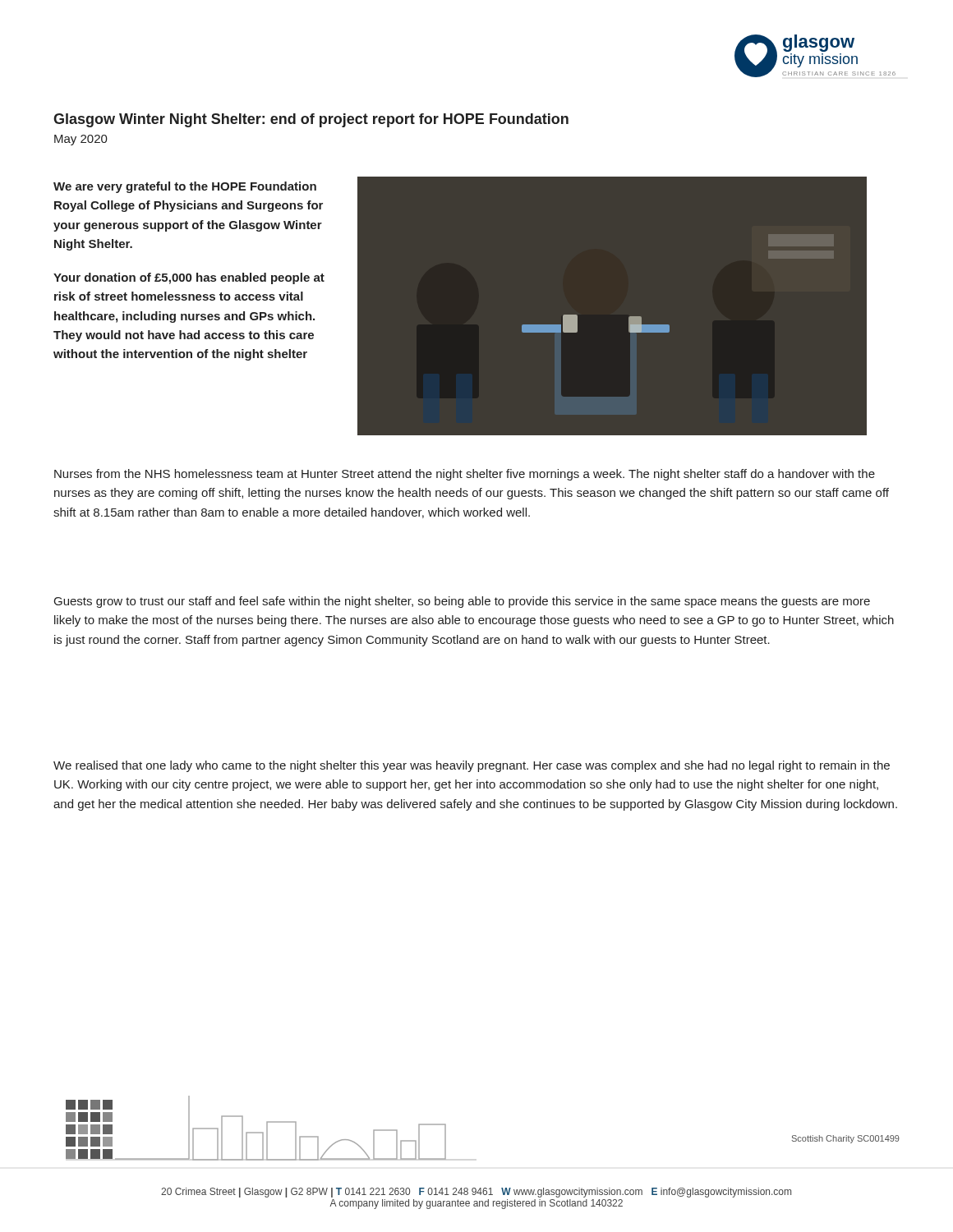953x1232 pixels.
Task: Locate the text block that says "We realised that"
Action: (476, 784)
